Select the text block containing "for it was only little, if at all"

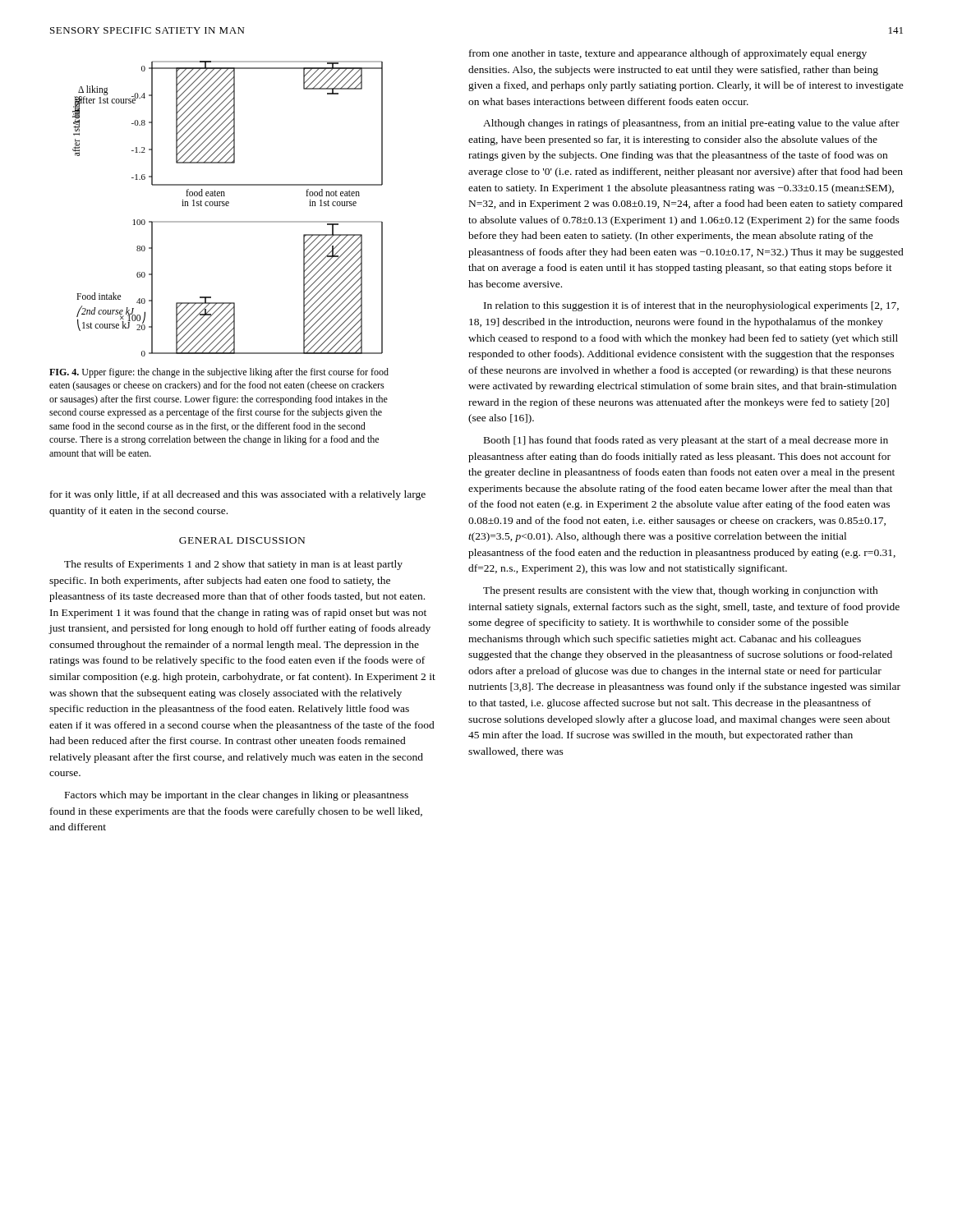coord(238,502)
